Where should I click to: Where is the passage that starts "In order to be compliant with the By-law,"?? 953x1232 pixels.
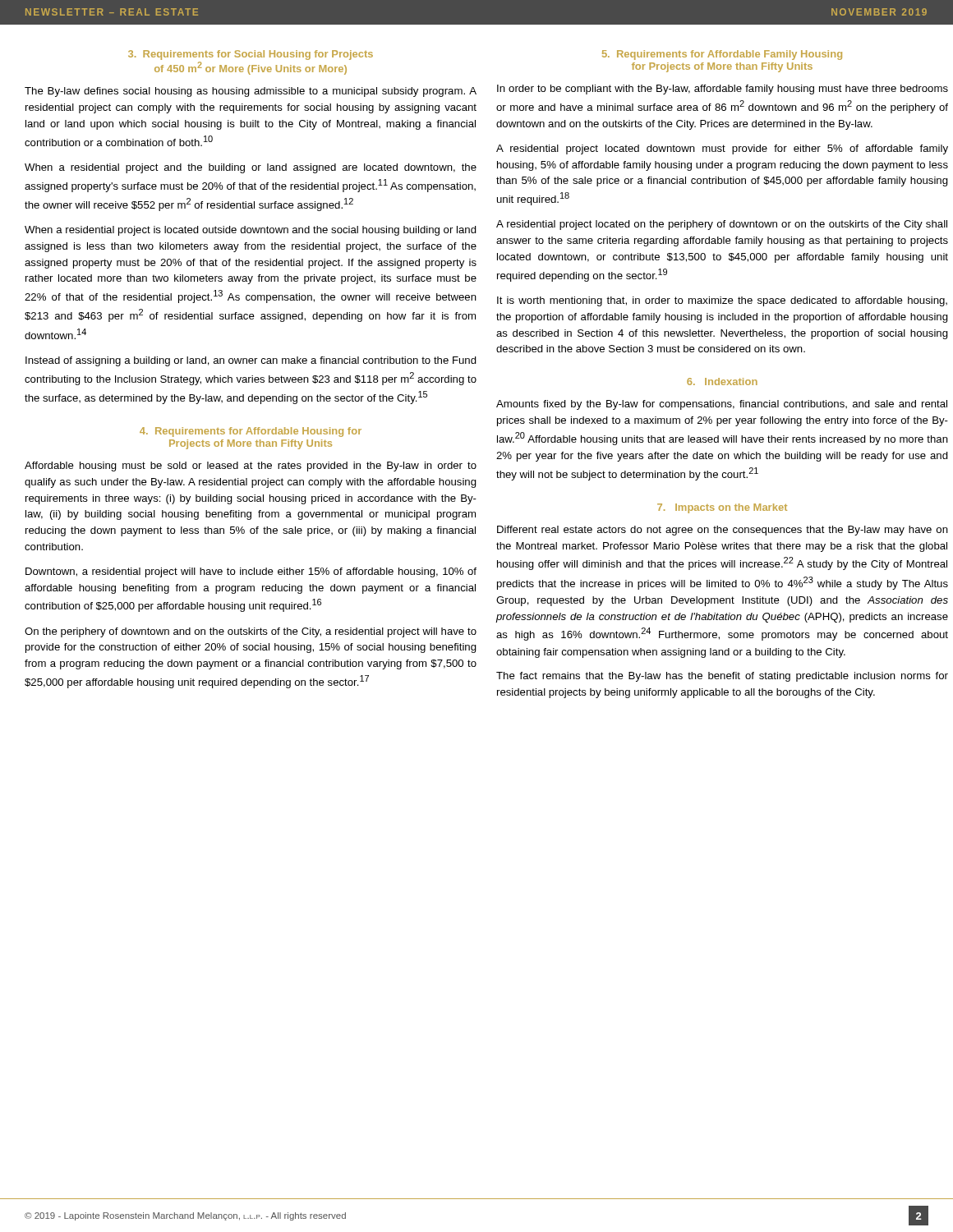pyautogui.click(x=722, y=106)
